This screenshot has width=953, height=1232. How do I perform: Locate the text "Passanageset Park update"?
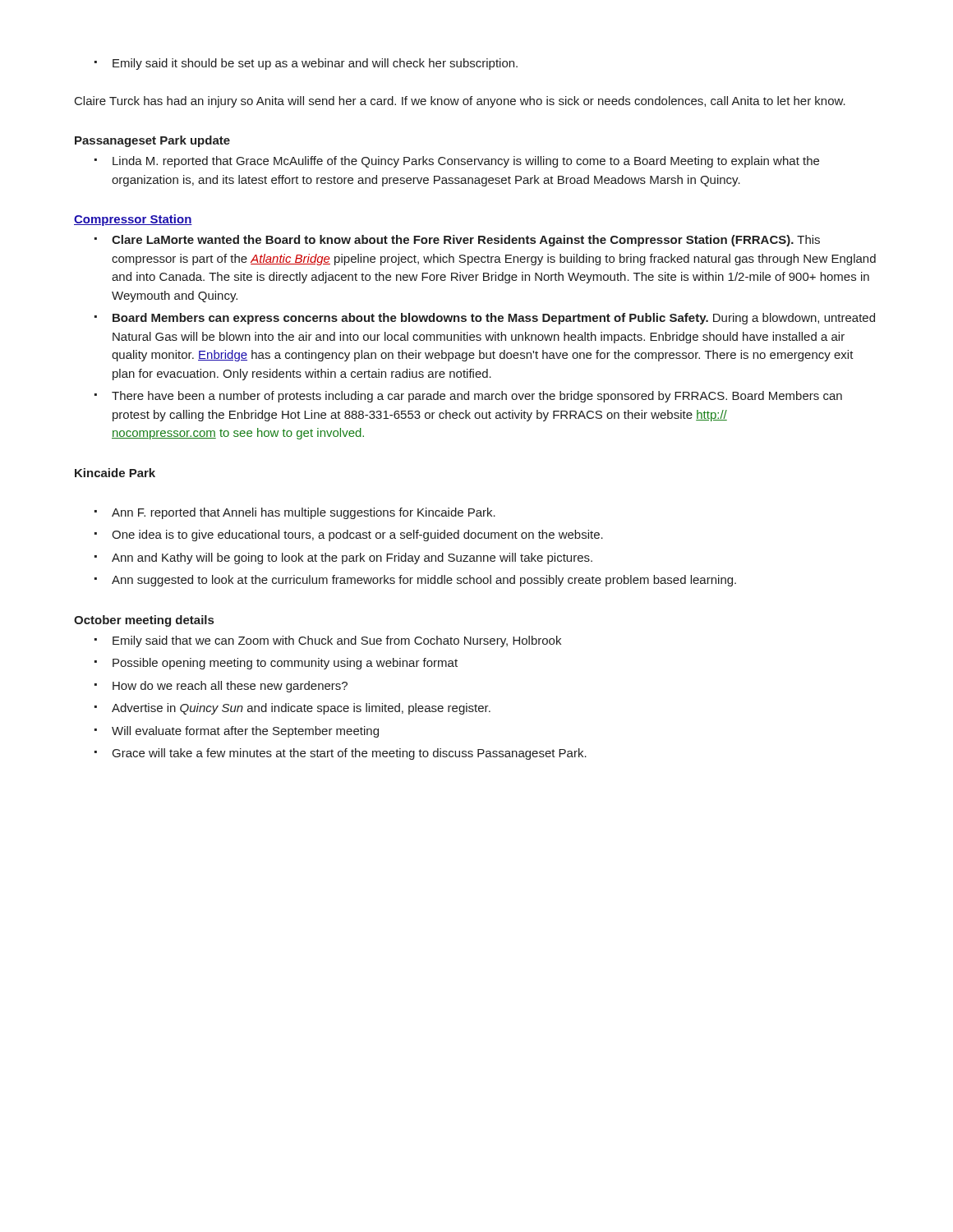tap(152, 140)
